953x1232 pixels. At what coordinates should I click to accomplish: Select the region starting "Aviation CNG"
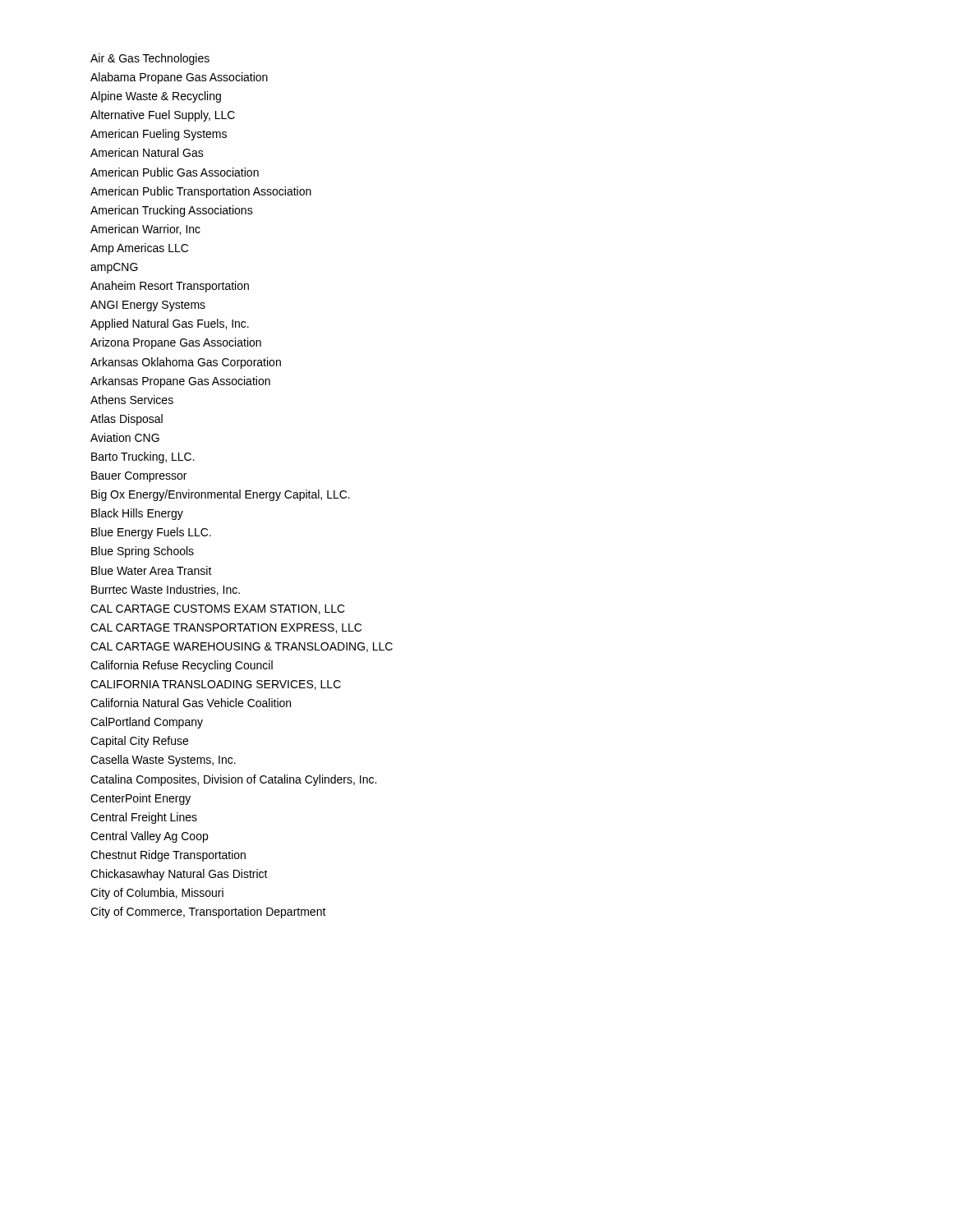click(125, 438)
